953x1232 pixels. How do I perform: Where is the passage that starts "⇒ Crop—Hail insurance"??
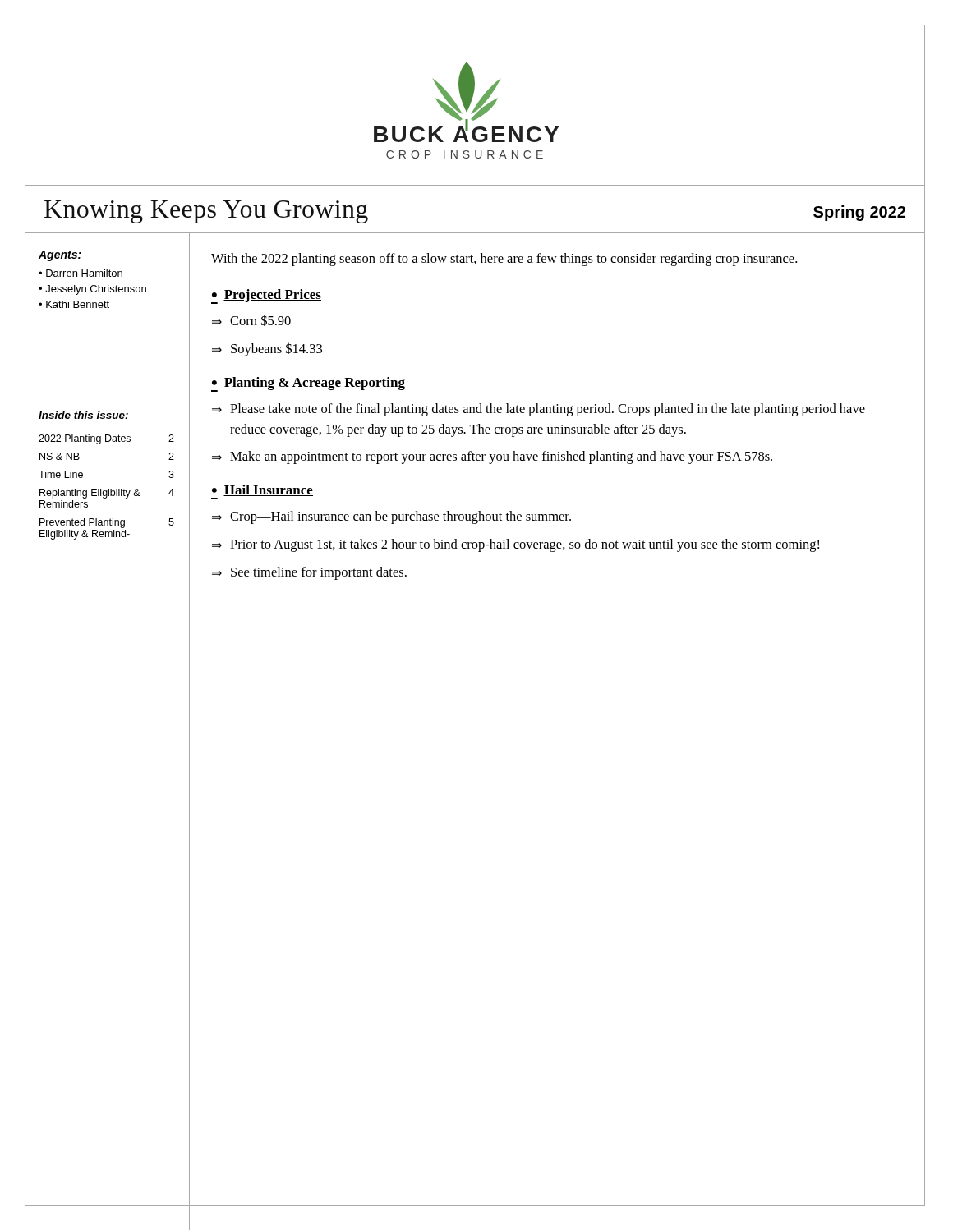pos(555,517)
